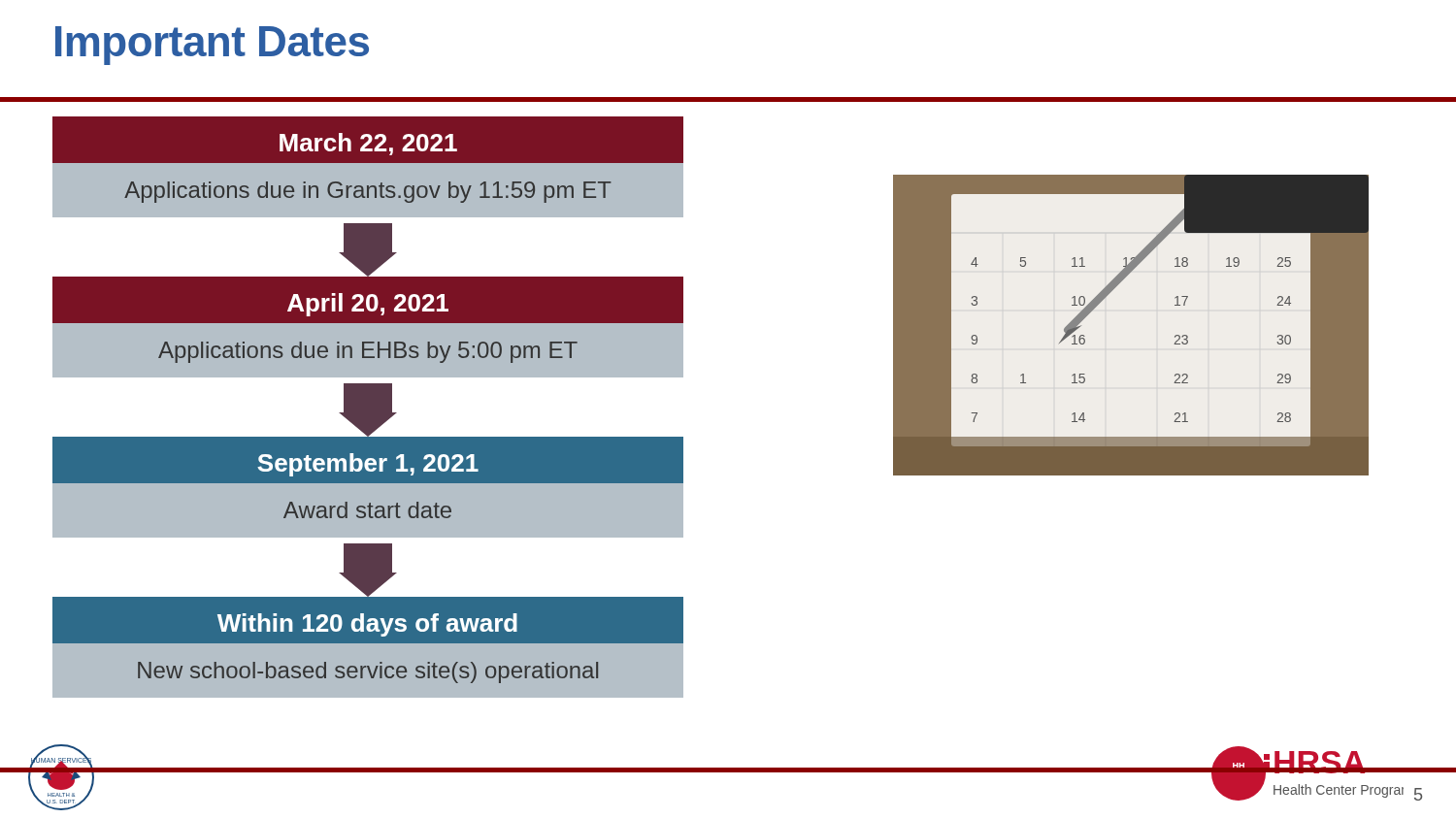
Task: Where does it say "Important Dates"?
Action: [211, 41]
